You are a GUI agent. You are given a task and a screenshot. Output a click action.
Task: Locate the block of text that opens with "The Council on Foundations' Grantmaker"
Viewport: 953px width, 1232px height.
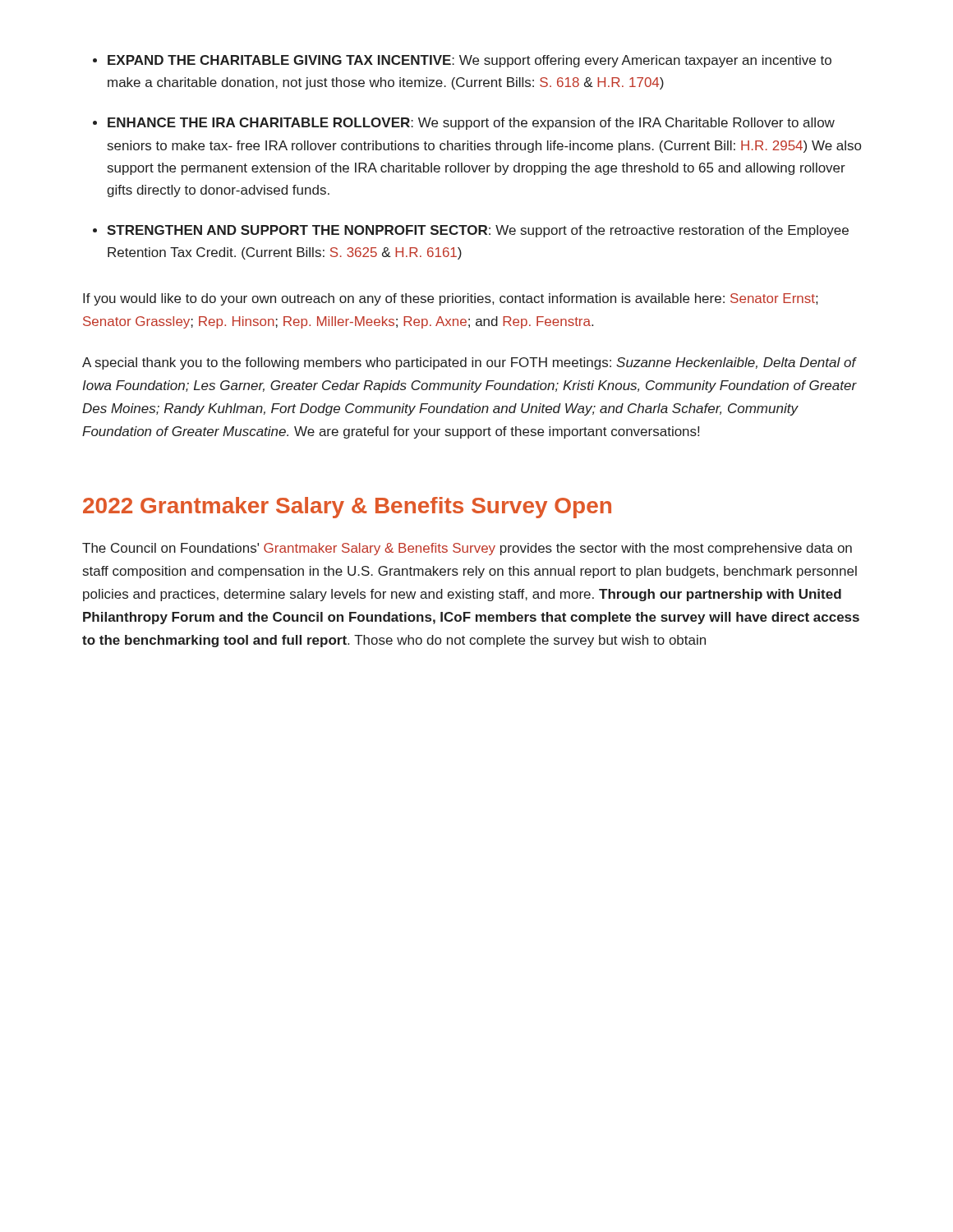pyautogui.click(x=471, y=594)
